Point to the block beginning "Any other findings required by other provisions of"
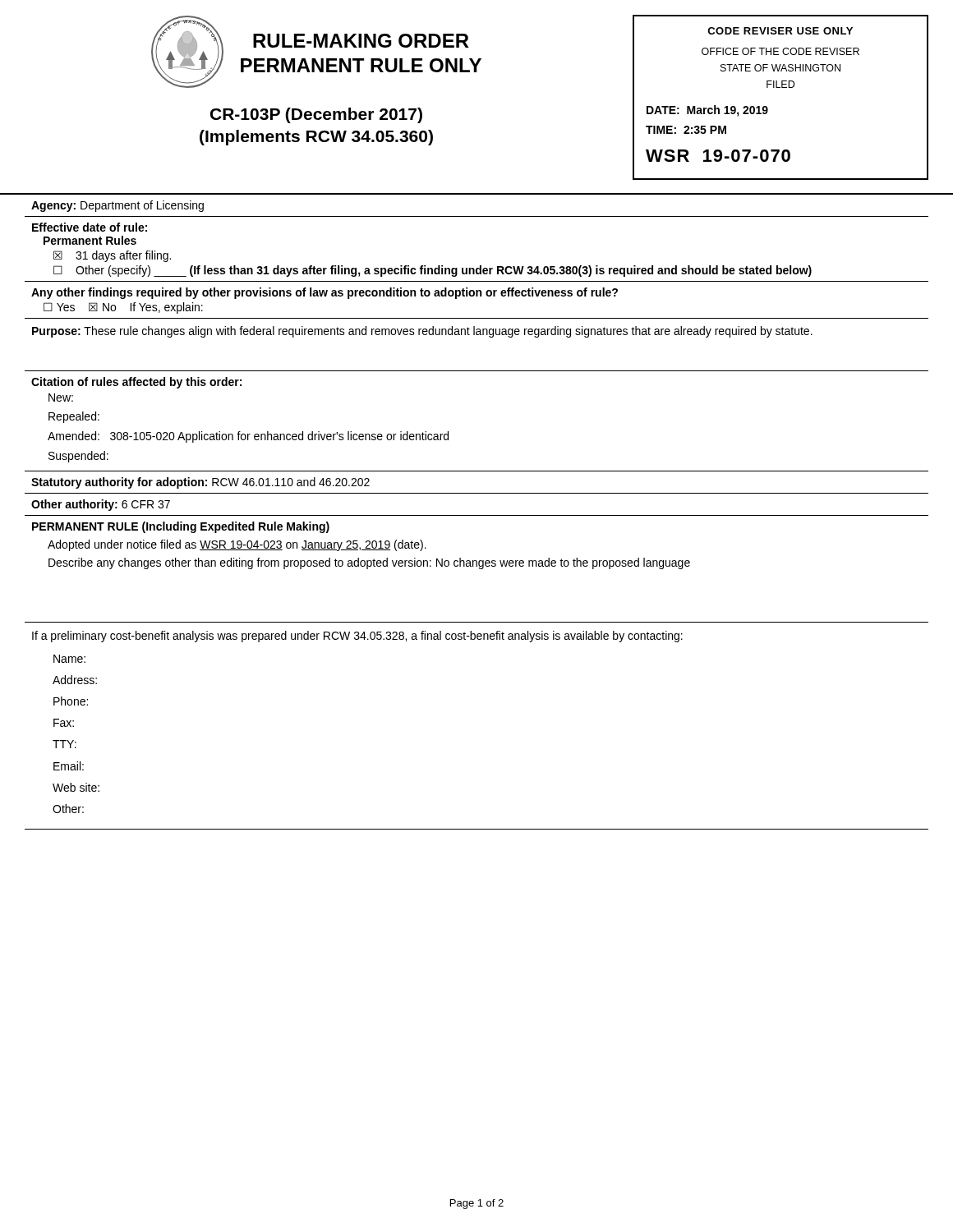 coord(476,299)
